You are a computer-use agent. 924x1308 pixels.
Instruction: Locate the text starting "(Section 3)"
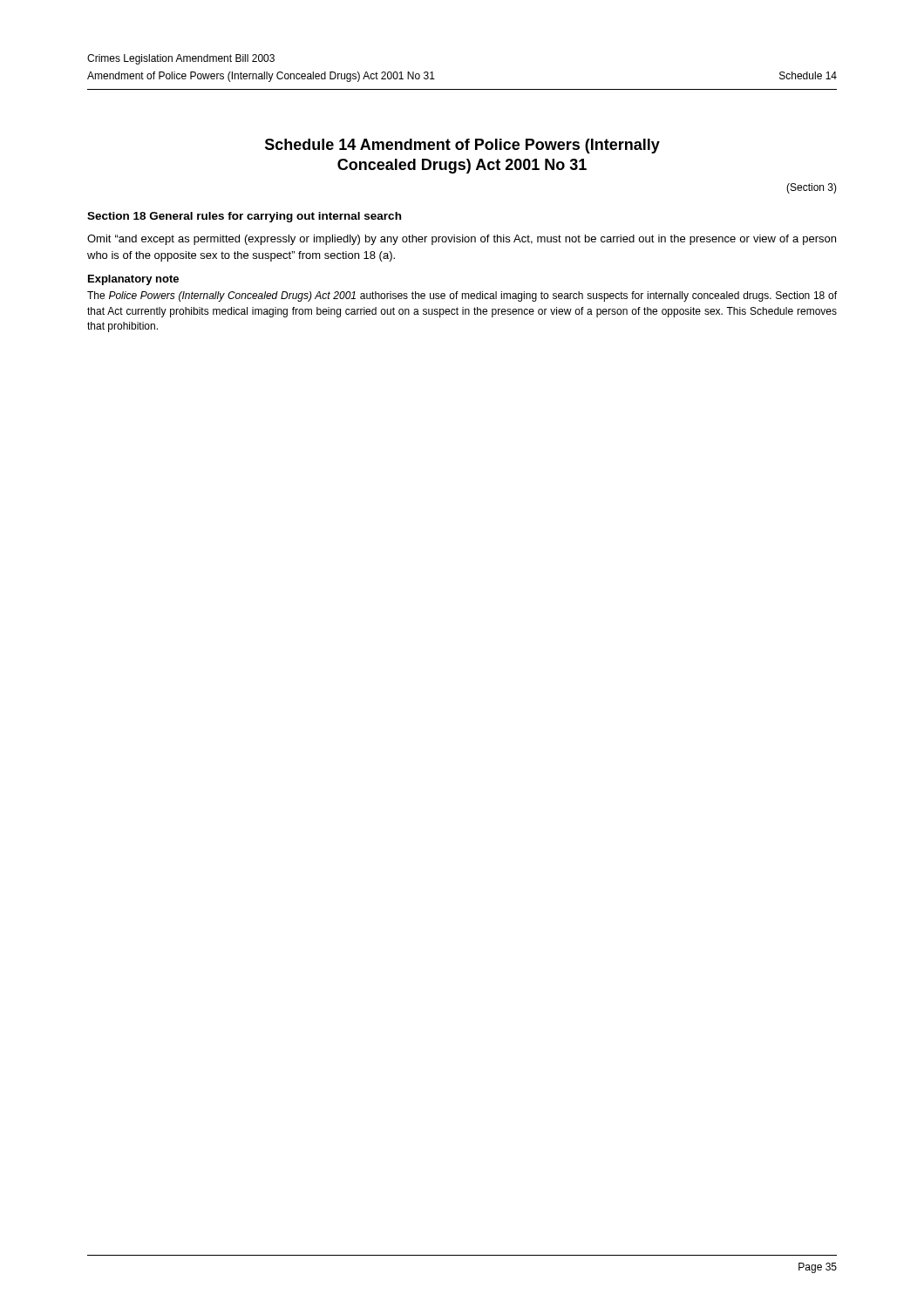coord(812,187)
